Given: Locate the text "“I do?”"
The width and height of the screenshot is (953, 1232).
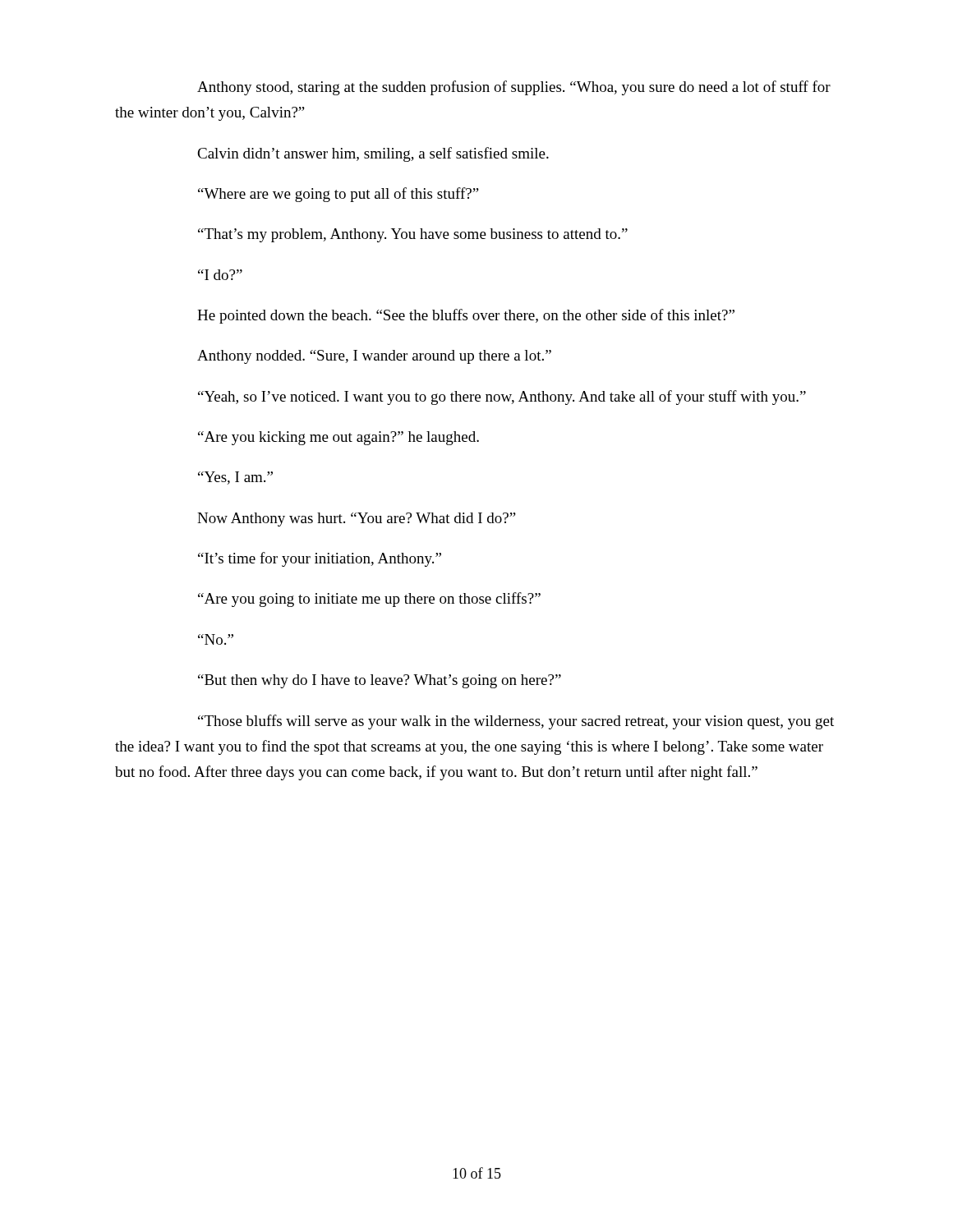Looking at the screenshot, I should (220, 275).
